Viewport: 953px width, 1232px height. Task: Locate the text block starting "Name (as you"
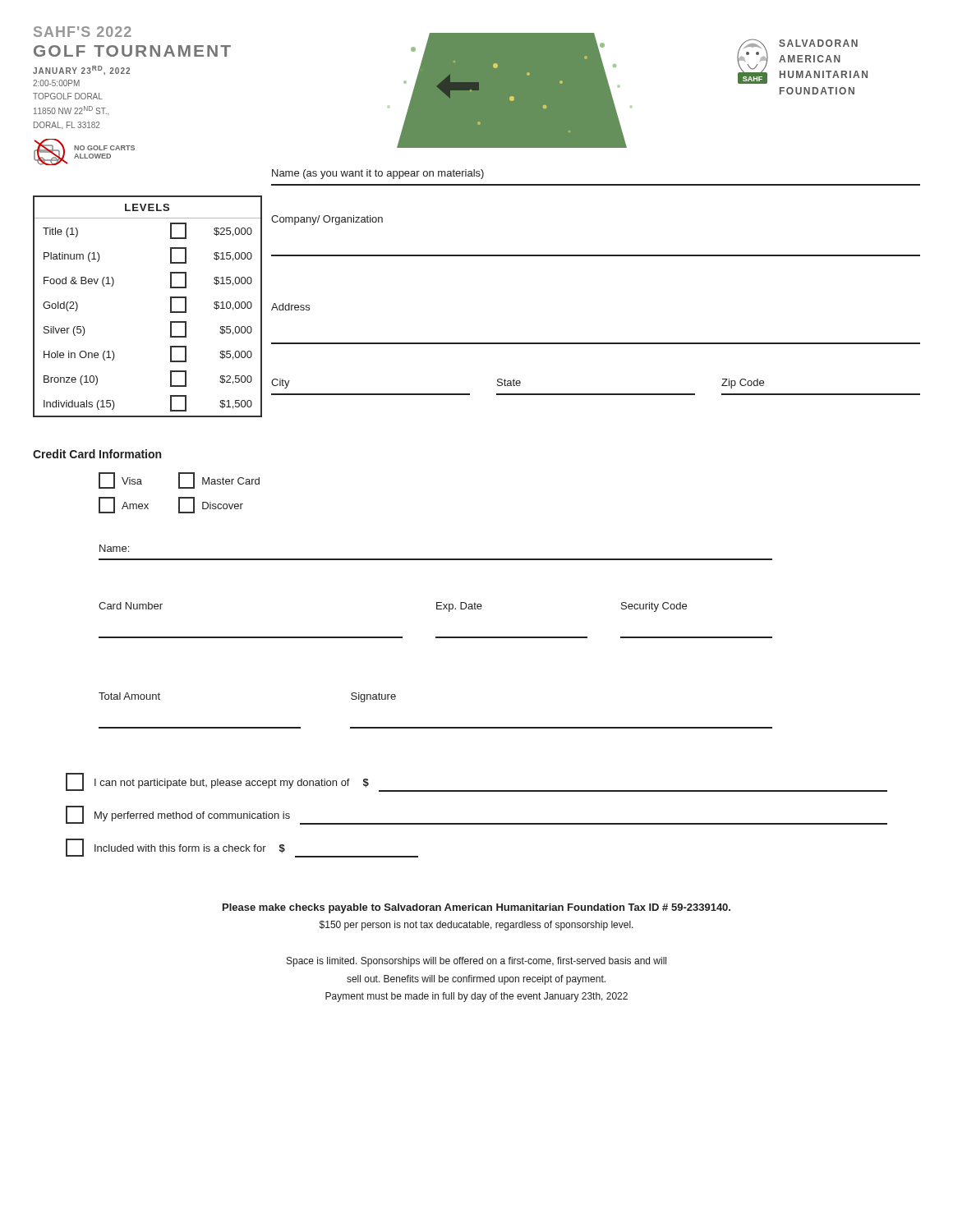point(596,176)
